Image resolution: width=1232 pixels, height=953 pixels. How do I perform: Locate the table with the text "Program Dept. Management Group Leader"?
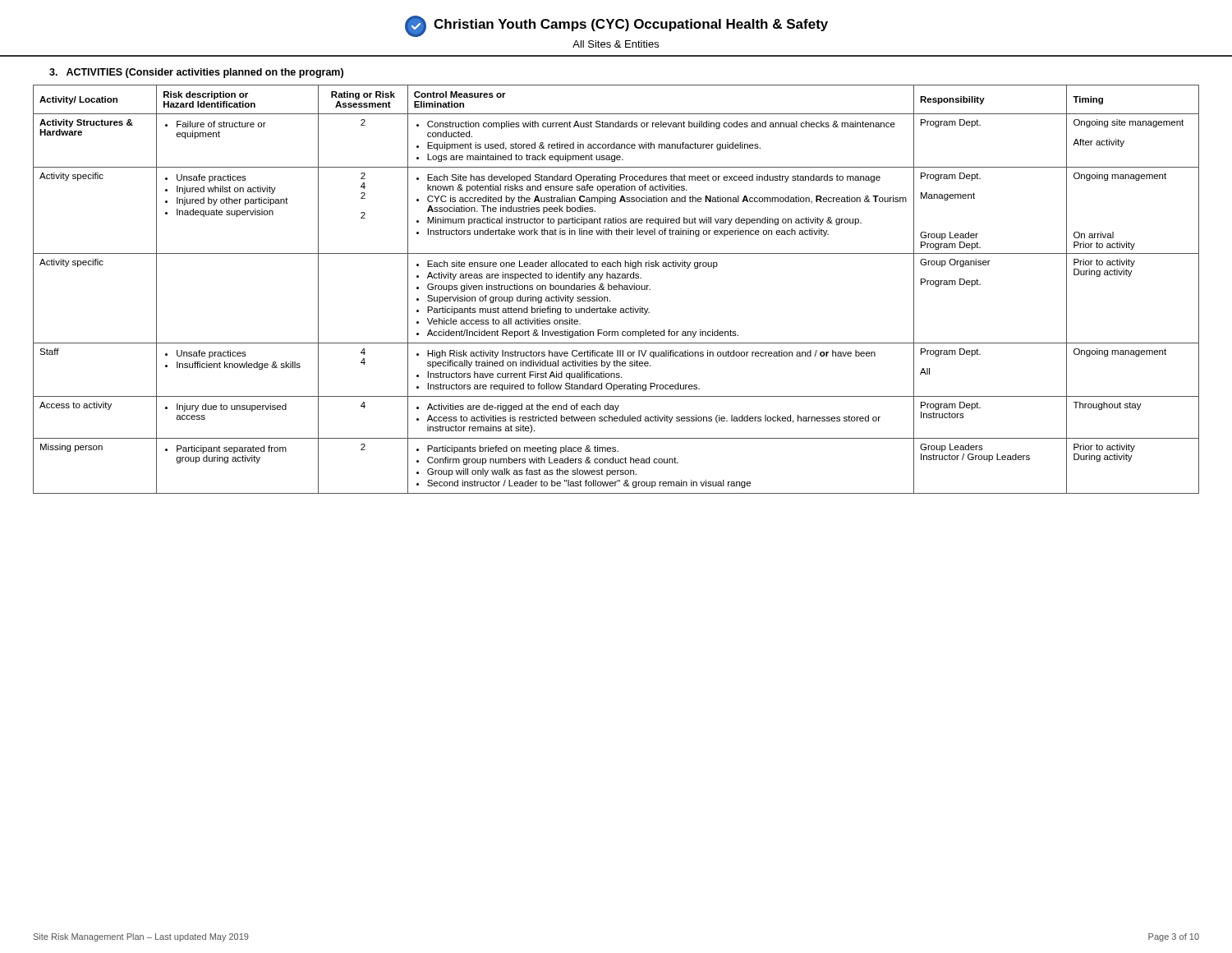pos(616,289)
